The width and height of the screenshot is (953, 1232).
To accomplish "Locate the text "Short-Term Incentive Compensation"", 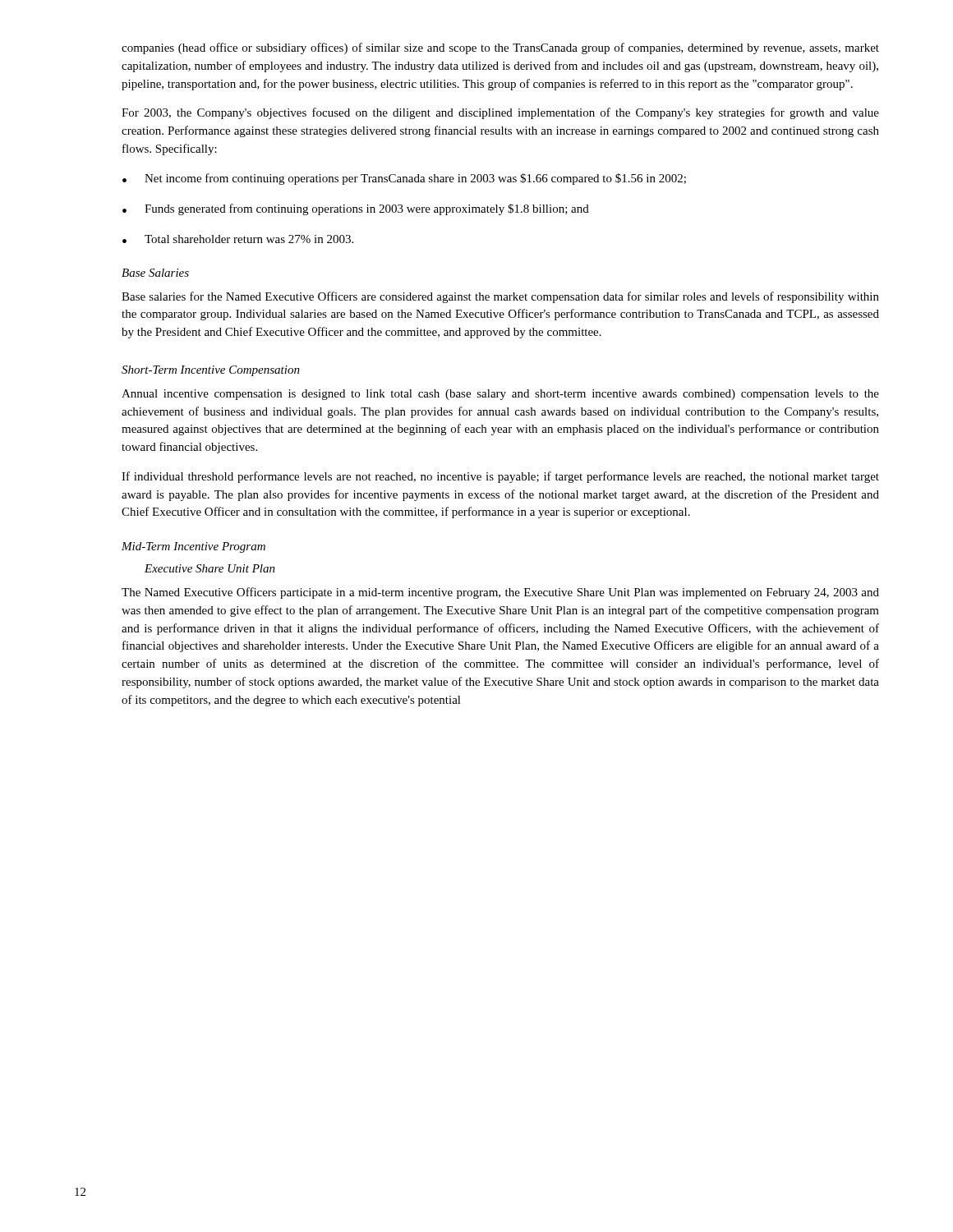I will tap(211, 369).
